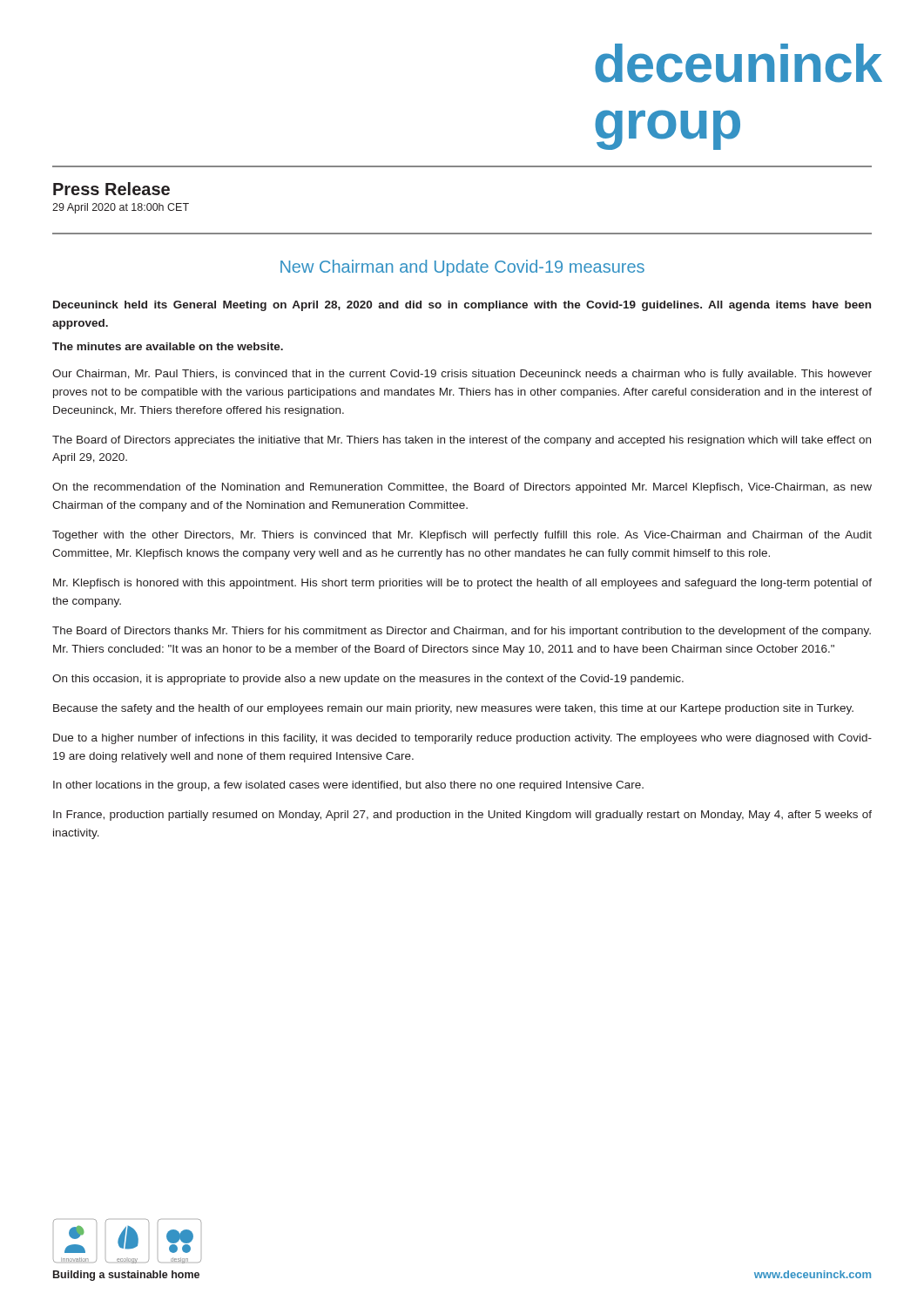Screen dimensions: 1307x924
Task: Where is the passage that starts "In other locations in"?
Action: [462, 786]
